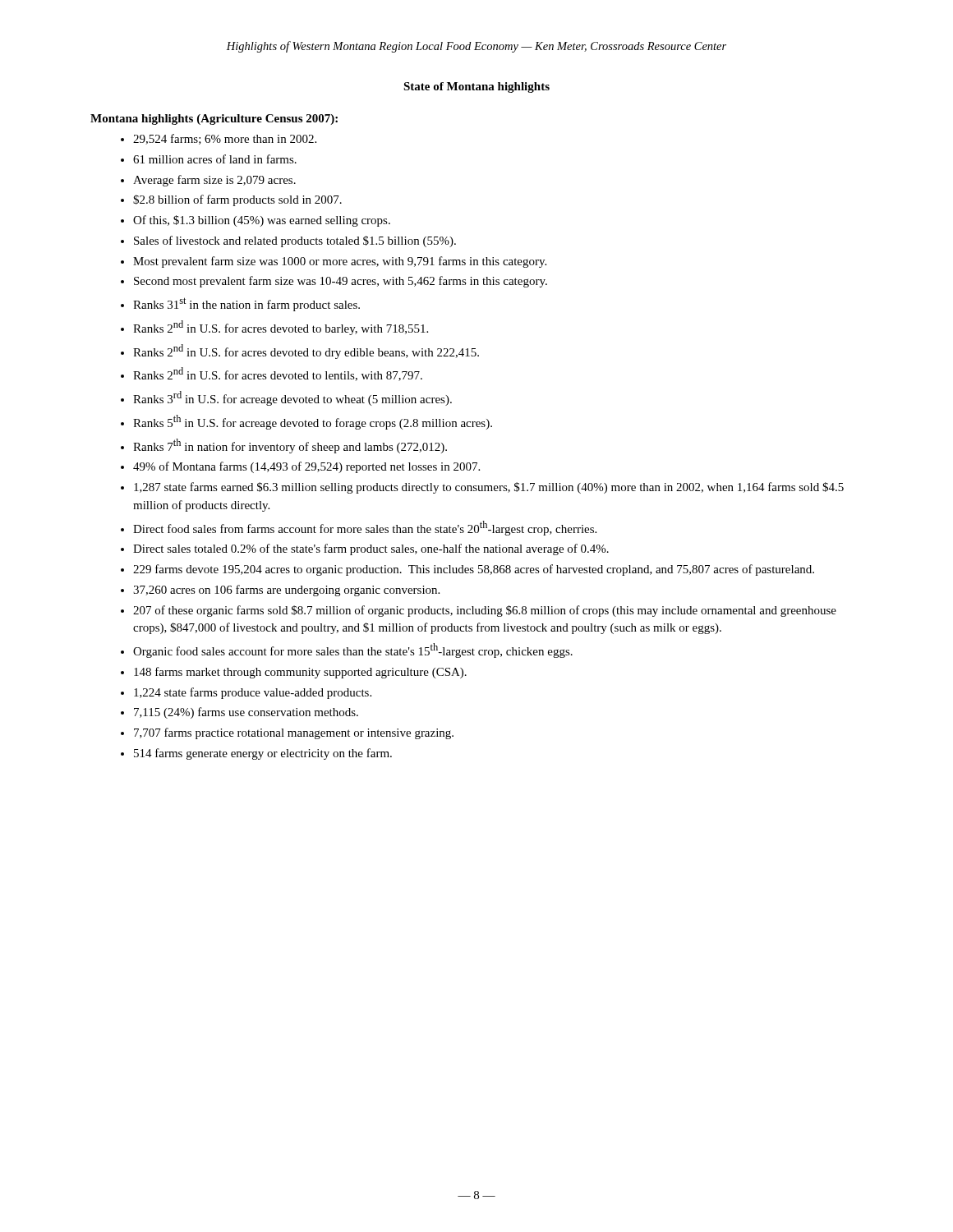
Task: Locate the list item that says "Average farm size is 2,079 acres."
Action: (x=215, y=179)
